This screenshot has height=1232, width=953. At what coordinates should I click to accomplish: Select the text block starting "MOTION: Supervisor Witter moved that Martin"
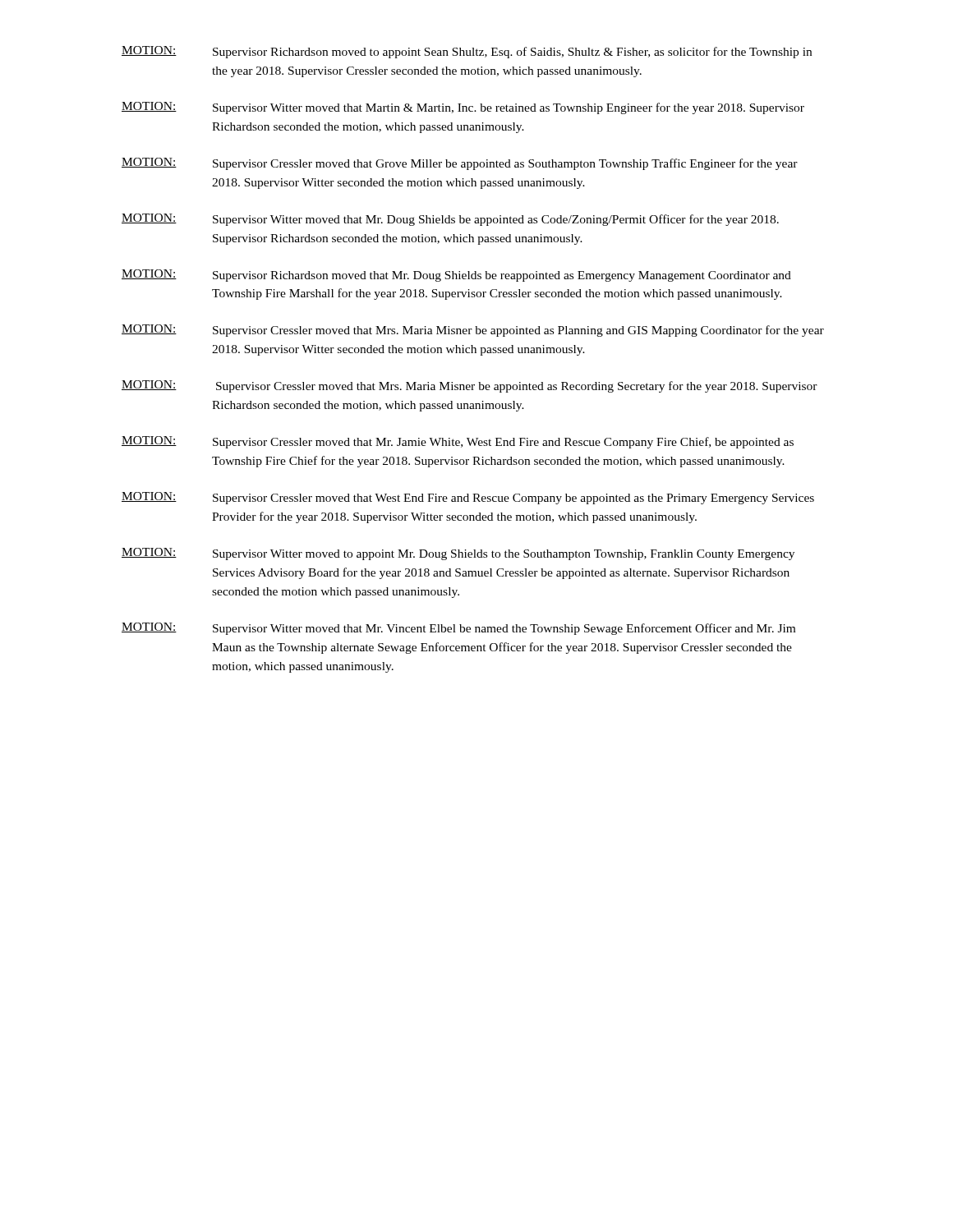(x=475, y=117)
